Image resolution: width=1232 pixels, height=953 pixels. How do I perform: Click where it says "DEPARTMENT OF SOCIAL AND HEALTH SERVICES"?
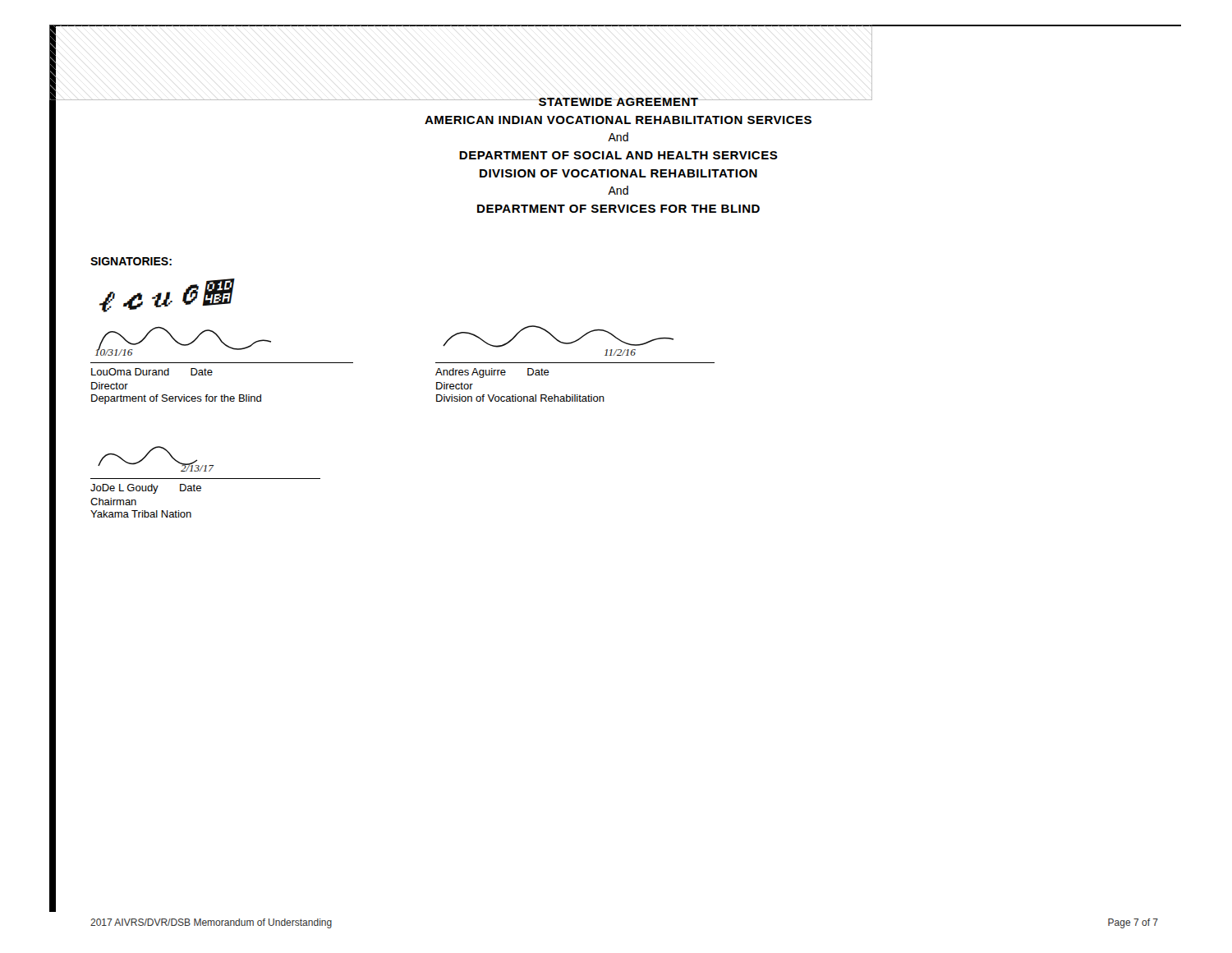(x=618, y=155)
